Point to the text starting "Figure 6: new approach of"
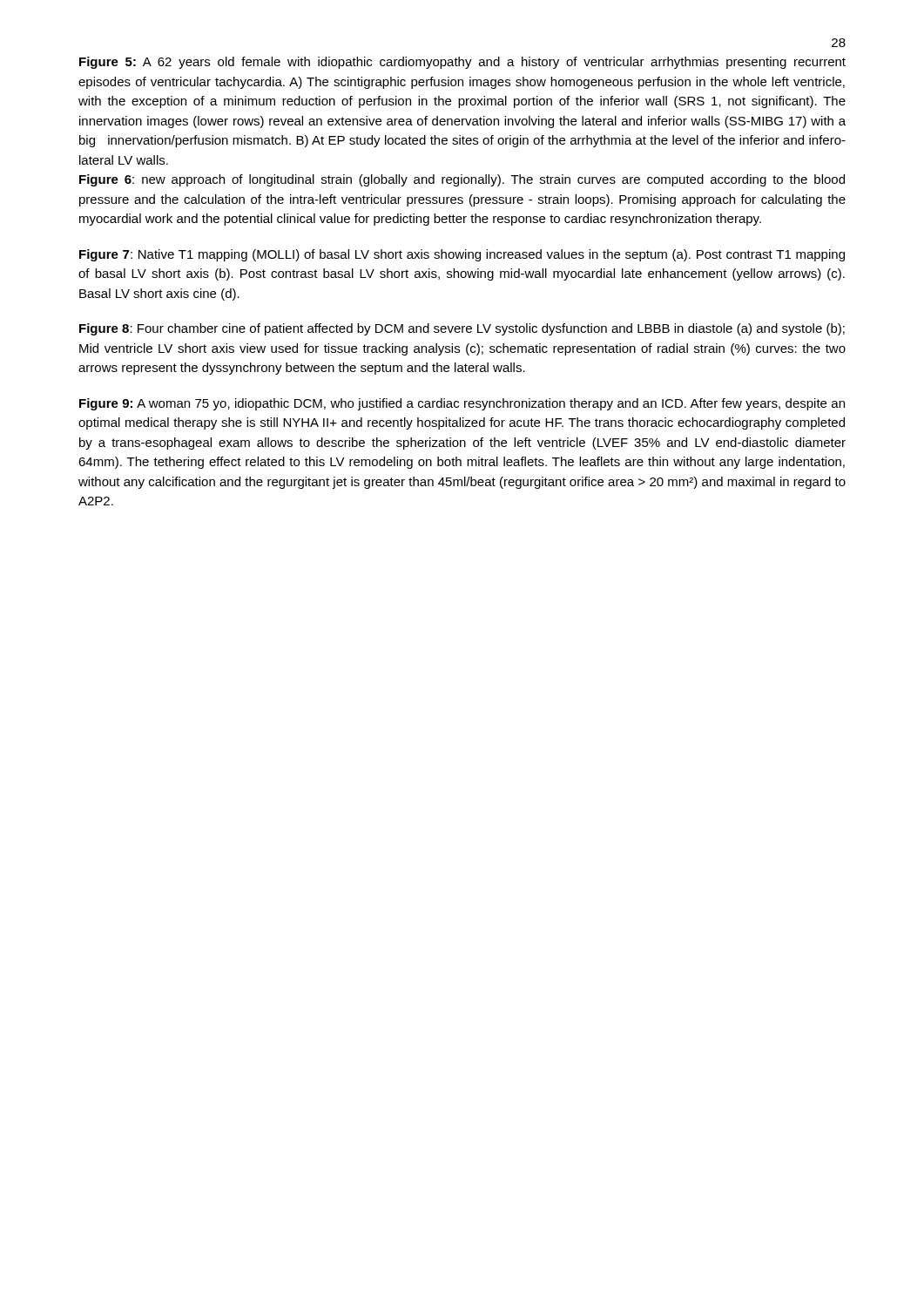Image resolution: width=924 pixels, height=1307 pixels. [x=462, y=199]
